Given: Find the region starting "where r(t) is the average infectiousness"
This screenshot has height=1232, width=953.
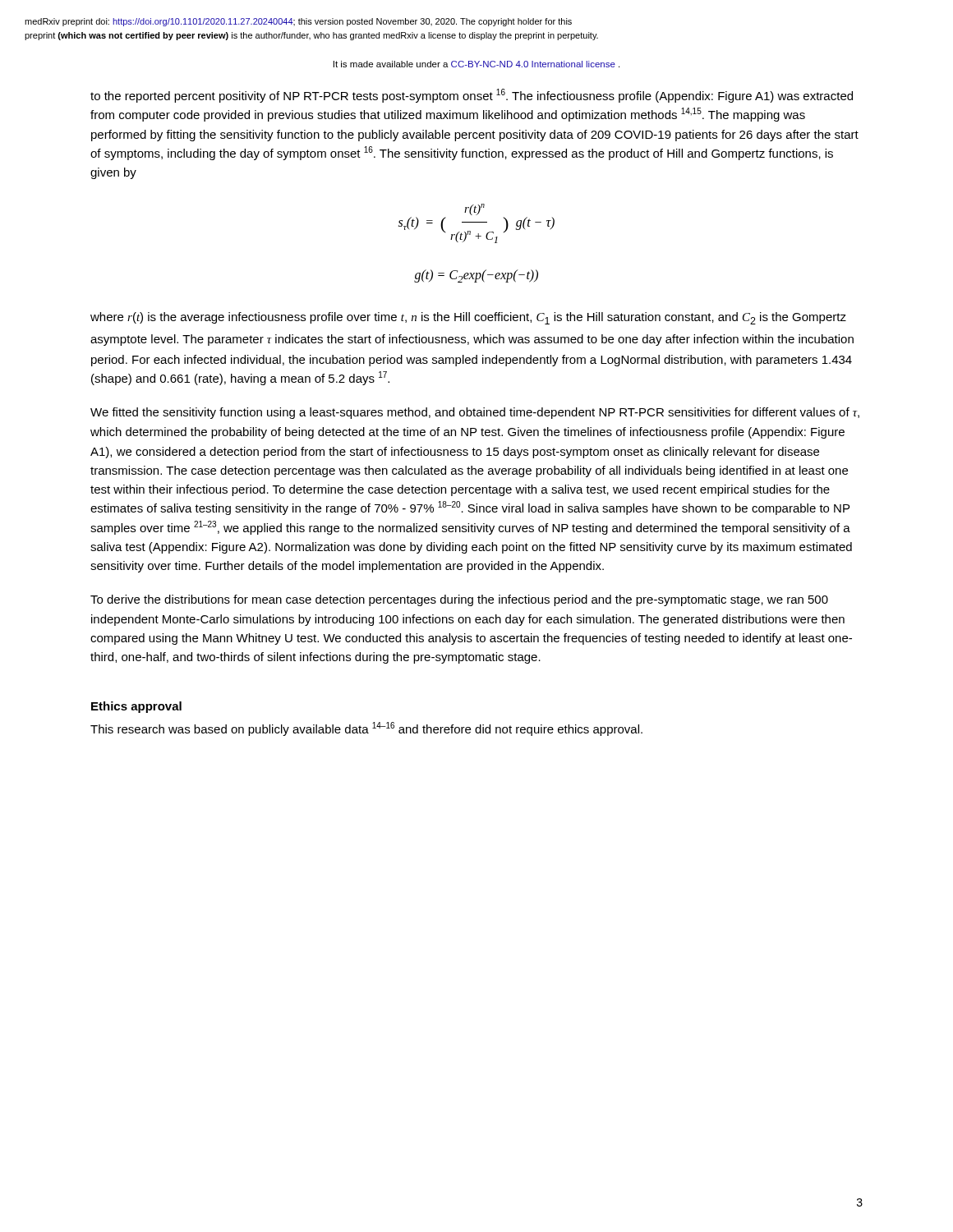Looking at the screenshot, I should click(472, 347).
